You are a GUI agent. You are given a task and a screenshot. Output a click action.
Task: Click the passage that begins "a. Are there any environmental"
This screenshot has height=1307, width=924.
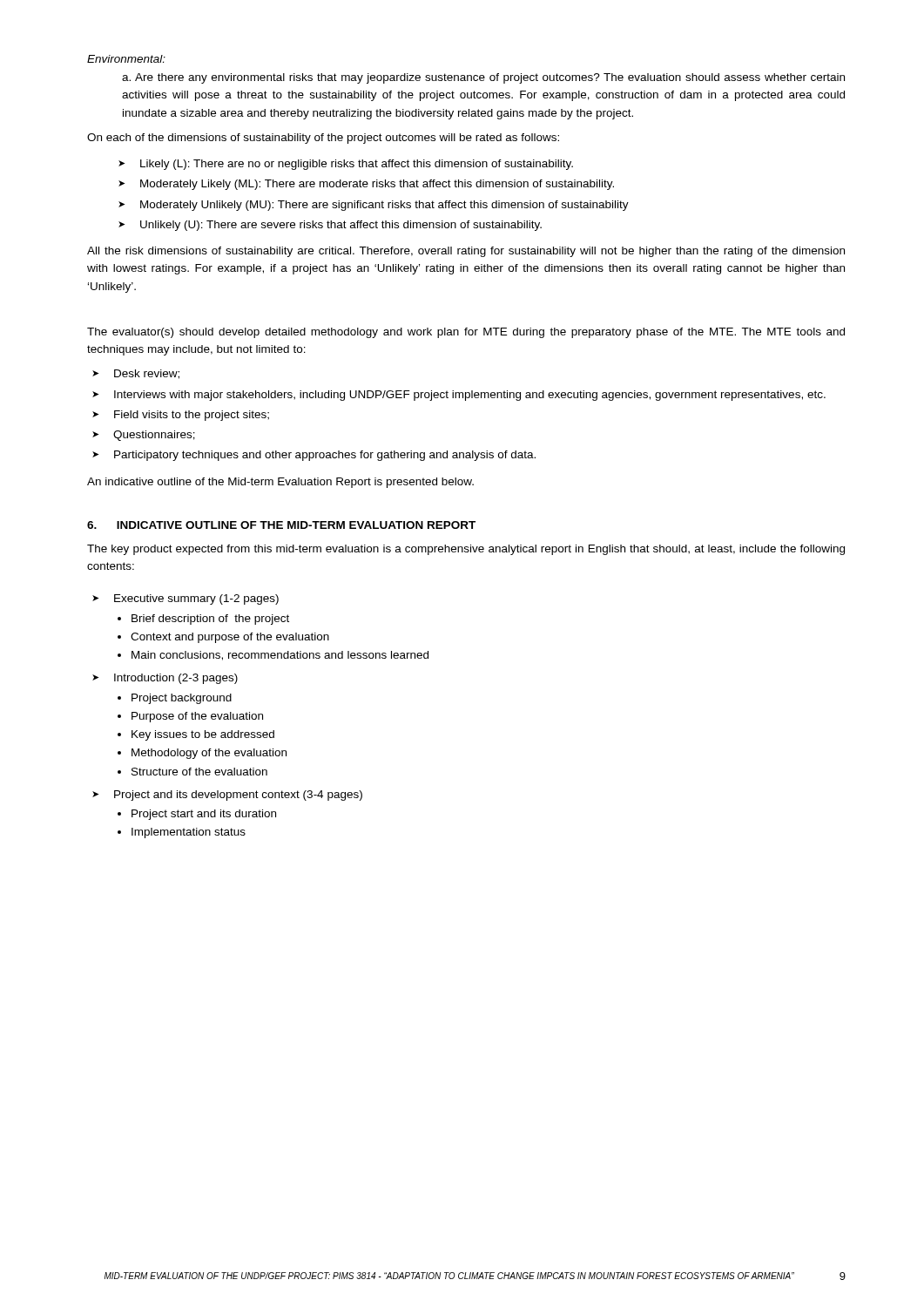484,95
